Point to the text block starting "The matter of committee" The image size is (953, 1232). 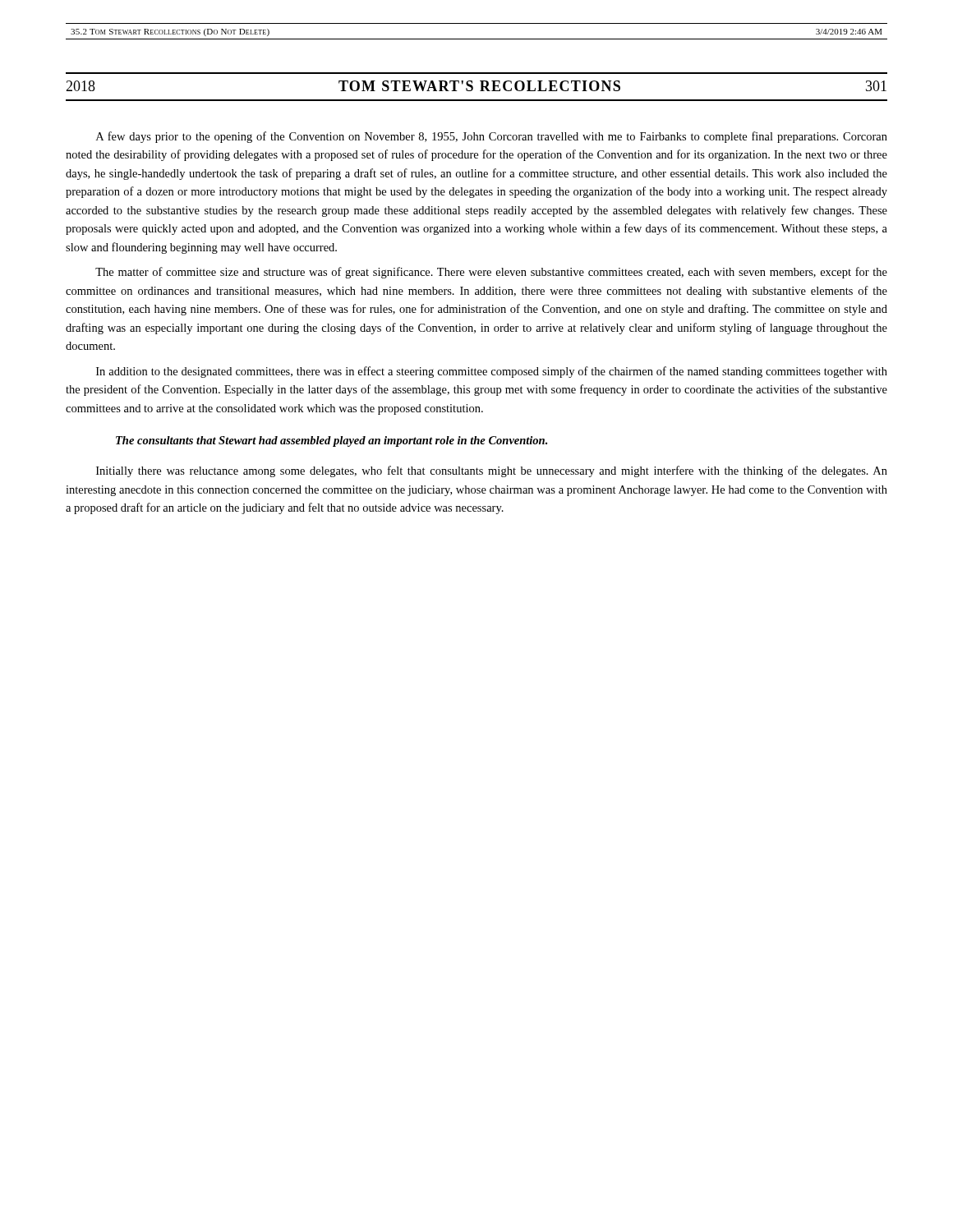coord(476,309)
